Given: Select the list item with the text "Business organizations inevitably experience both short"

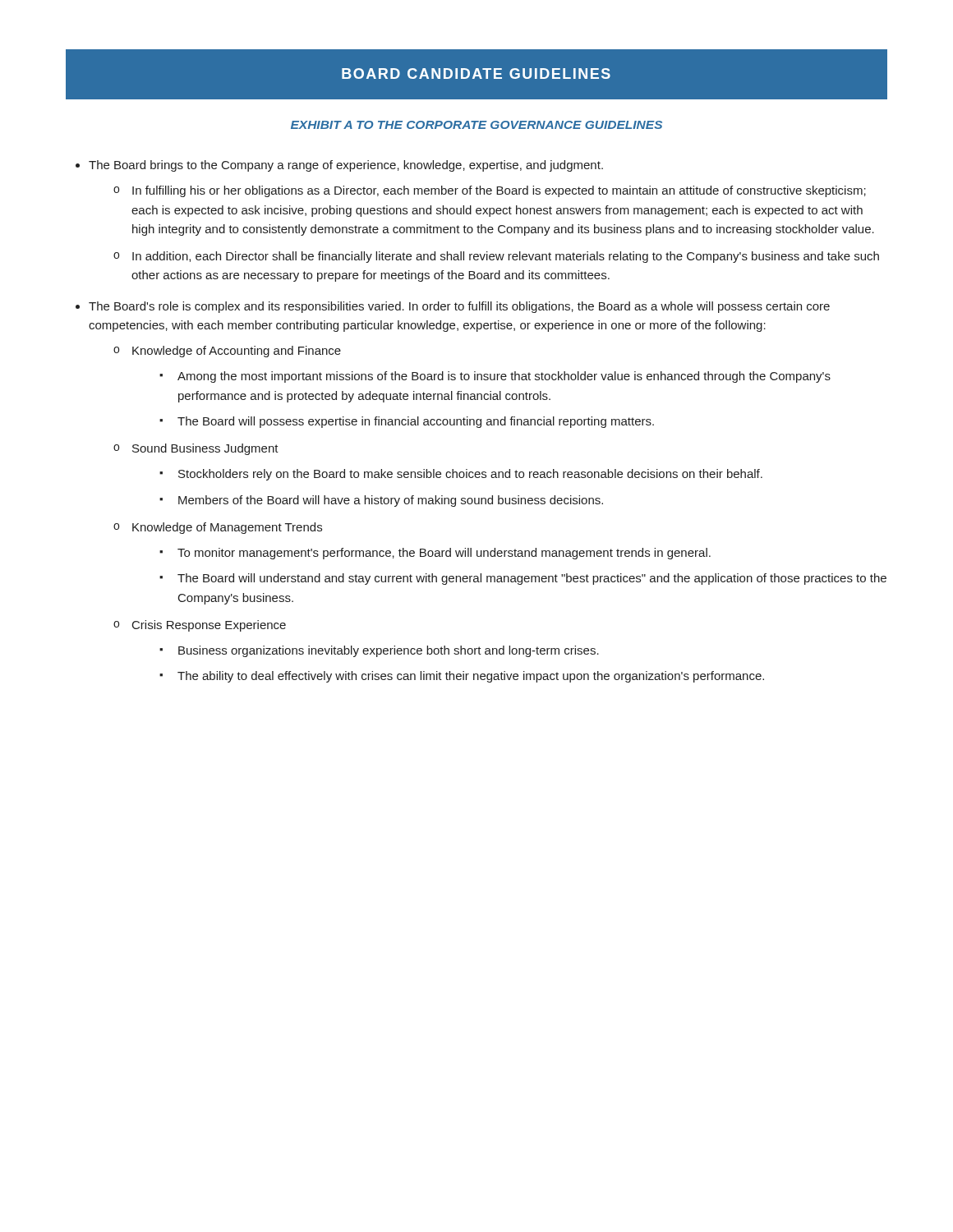Looking at the screenshot, I should 388,650.
